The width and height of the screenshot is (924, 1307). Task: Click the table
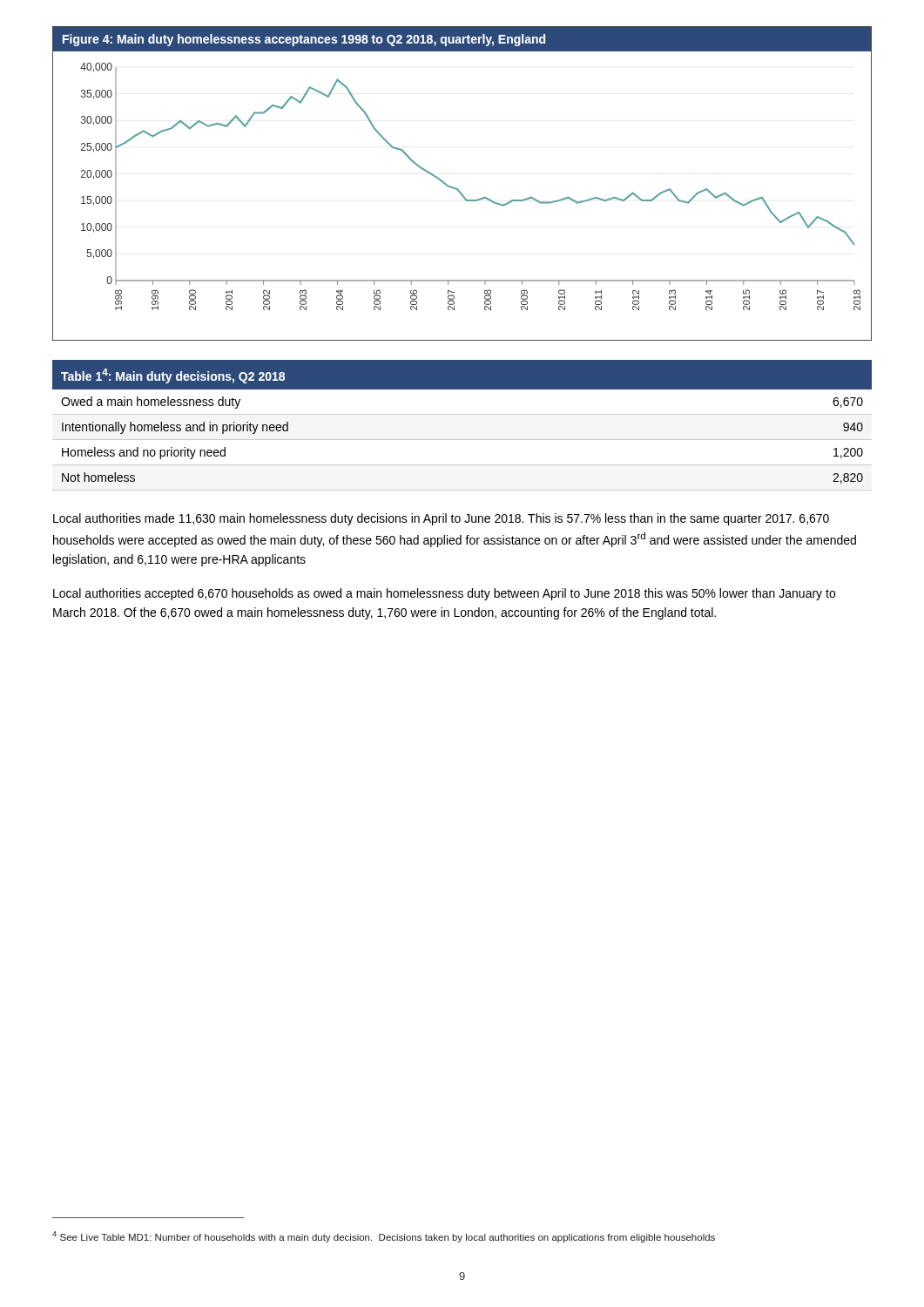pyautogui.click(x=462, y=425)
